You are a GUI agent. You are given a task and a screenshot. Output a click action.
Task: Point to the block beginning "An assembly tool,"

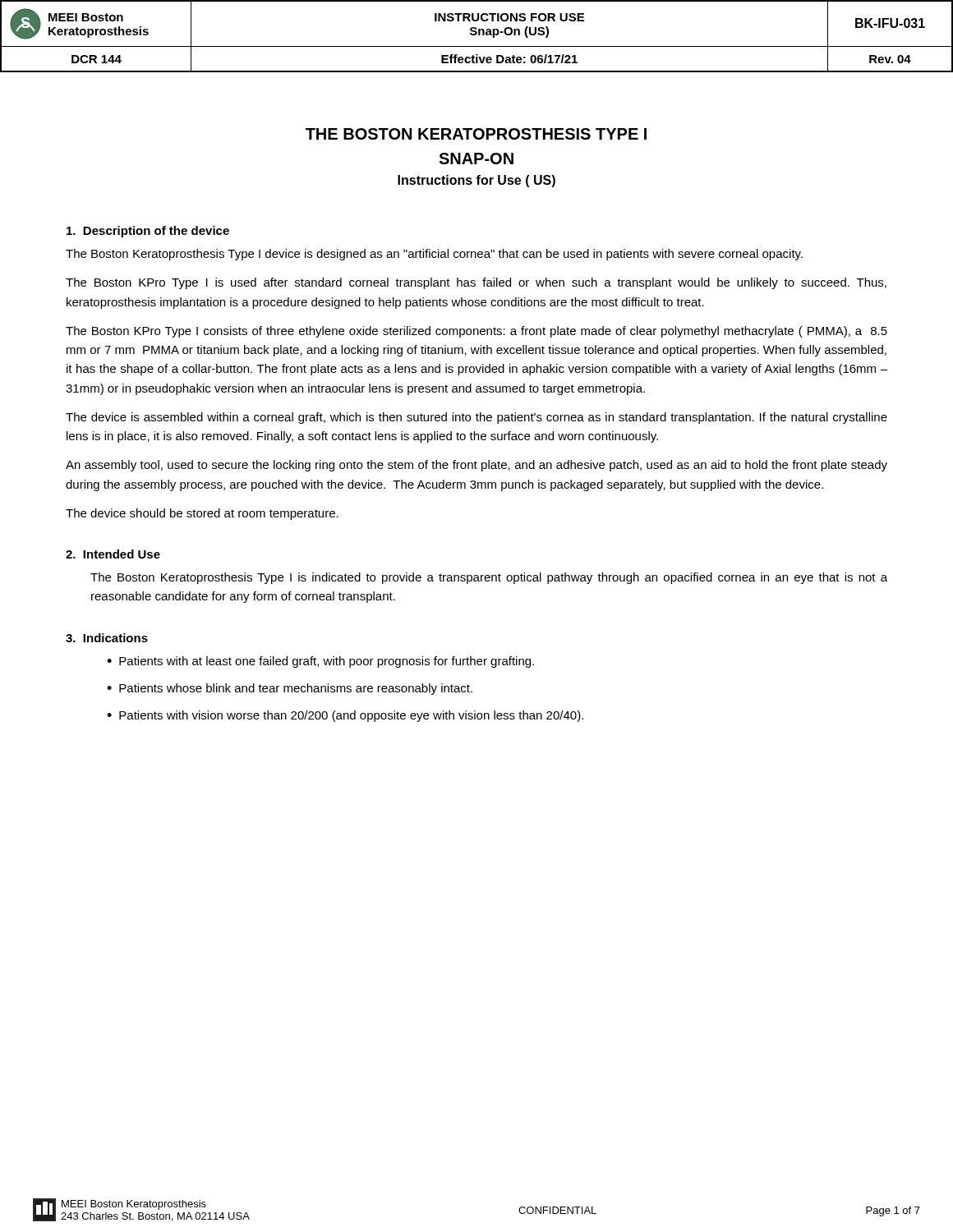[476, 474]
